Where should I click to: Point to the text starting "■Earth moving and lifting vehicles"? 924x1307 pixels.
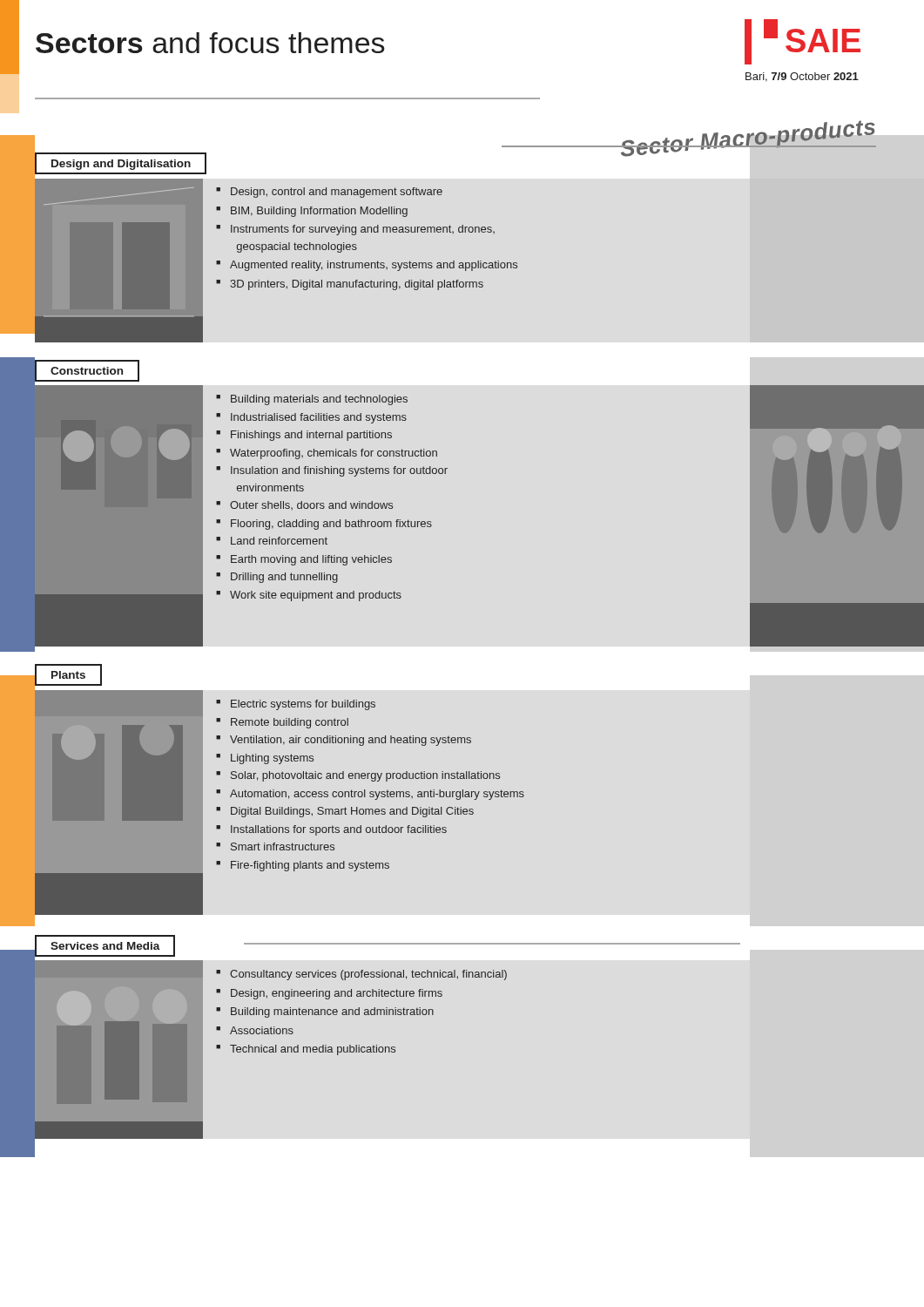(x=304, y=558)
